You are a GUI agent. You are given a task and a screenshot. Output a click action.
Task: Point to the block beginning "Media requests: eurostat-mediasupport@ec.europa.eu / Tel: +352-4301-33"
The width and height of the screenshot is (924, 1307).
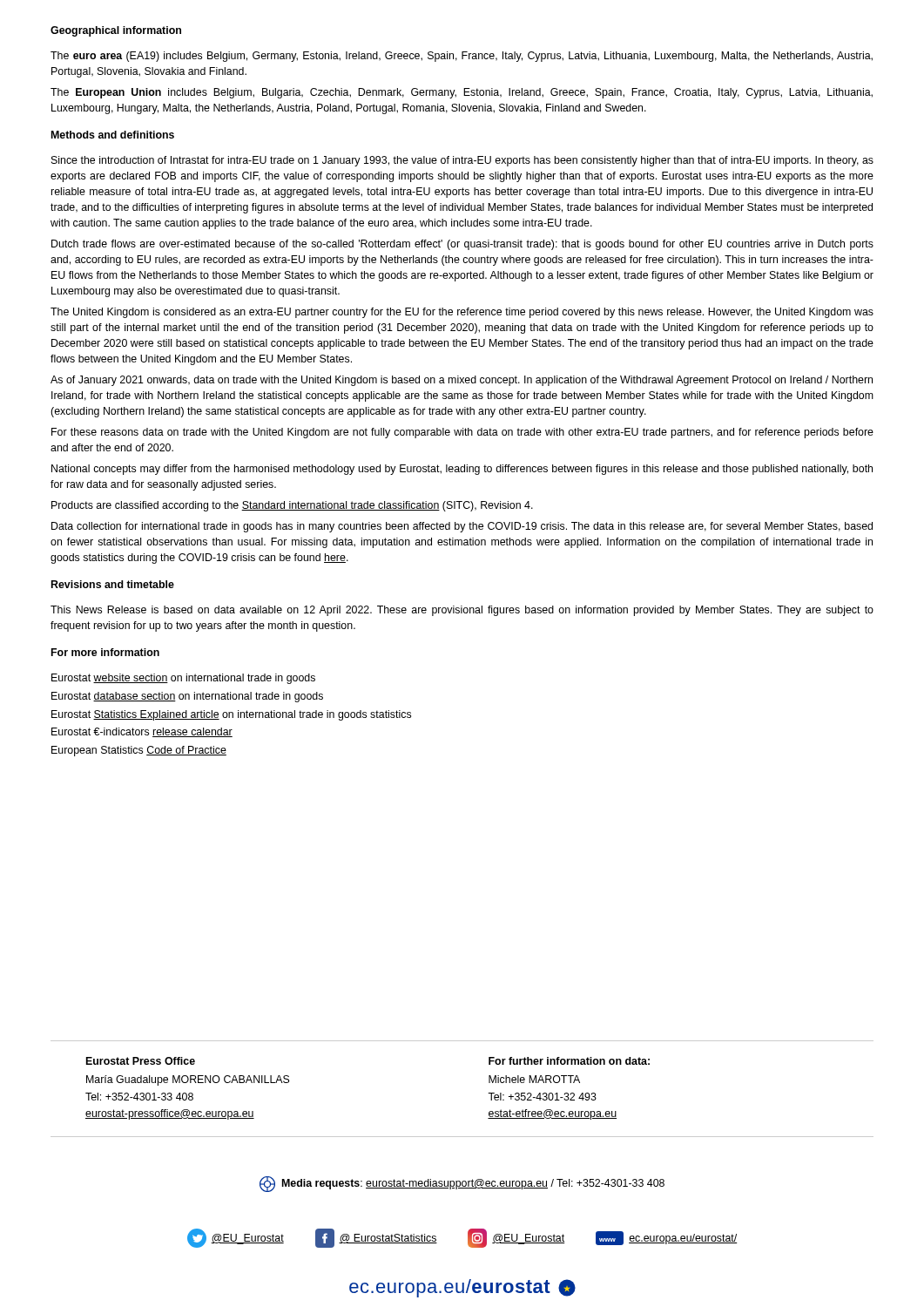pyautogui.click(x=462, y=1184)
